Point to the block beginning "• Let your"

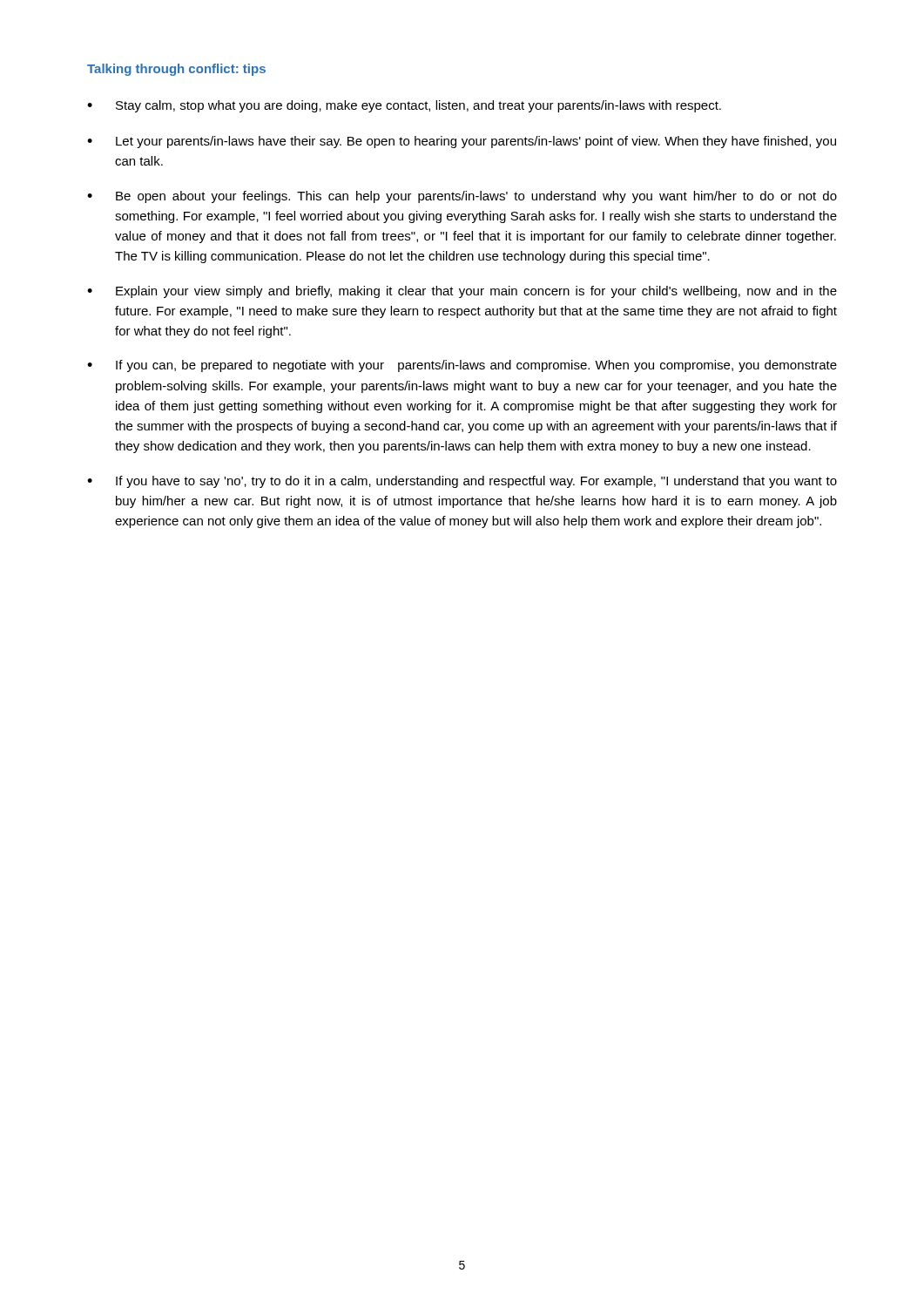click(462, 151)
